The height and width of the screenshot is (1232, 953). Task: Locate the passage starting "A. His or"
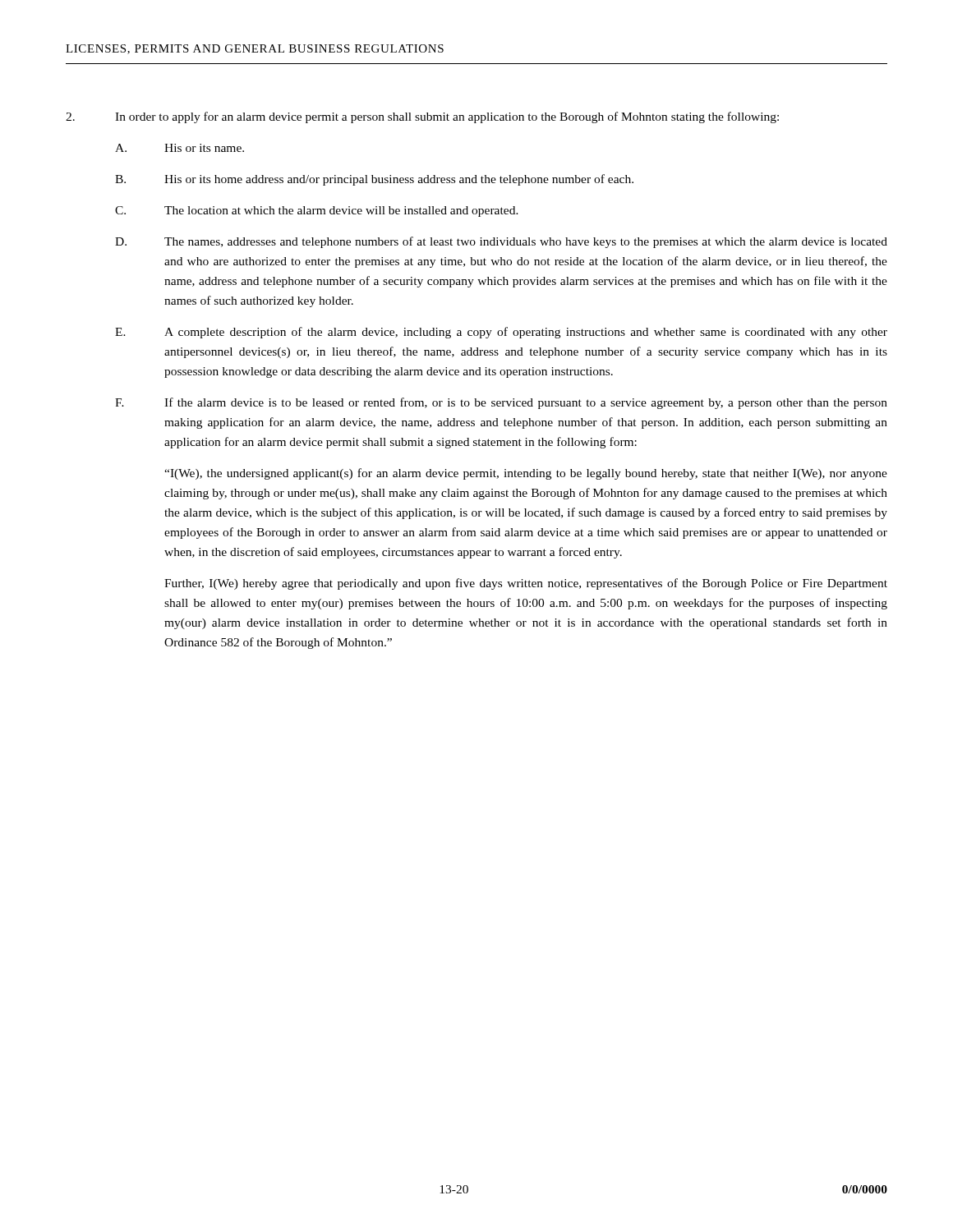click(x=180, y=148)
